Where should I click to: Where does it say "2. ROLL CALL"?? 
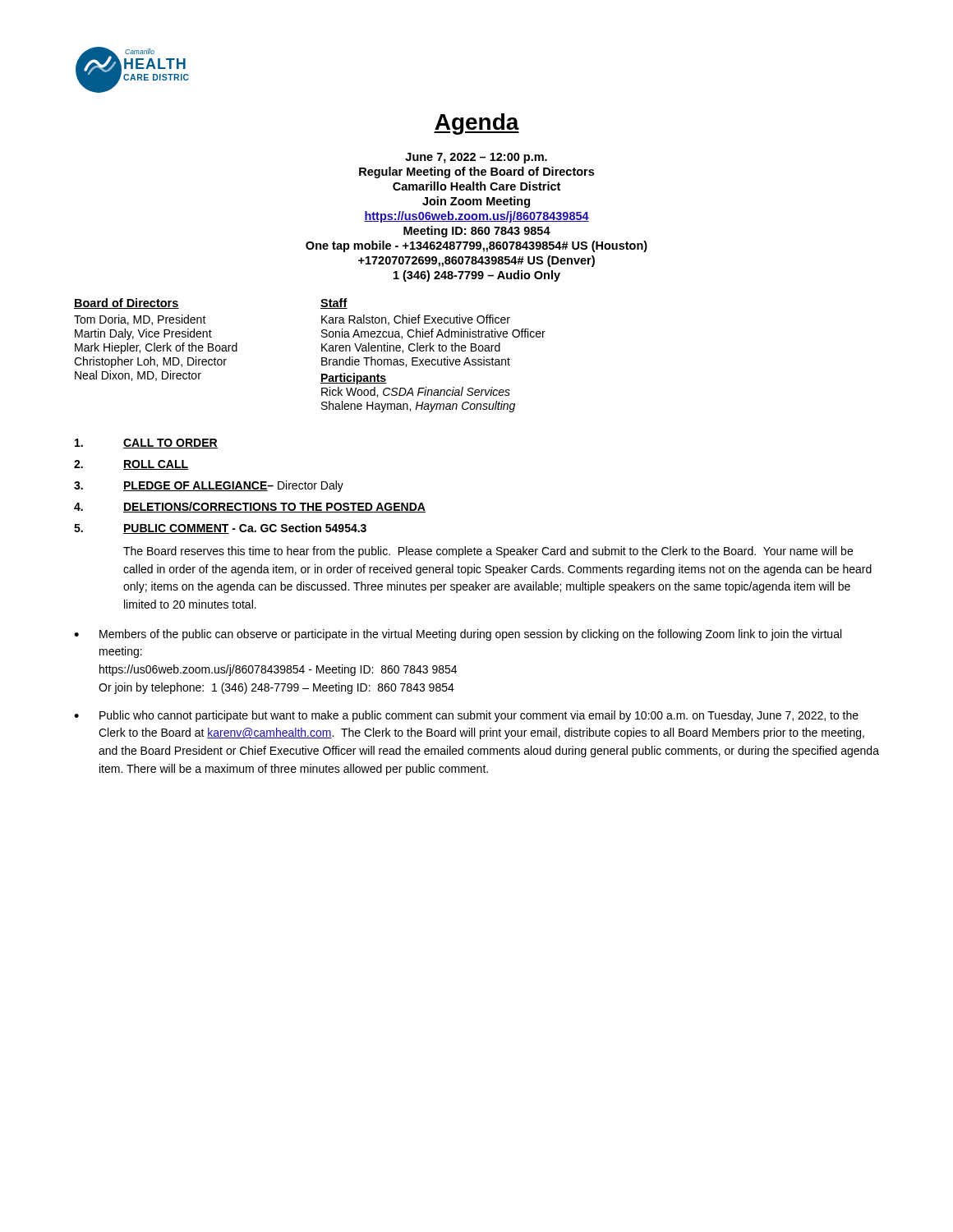click(131, 464)
